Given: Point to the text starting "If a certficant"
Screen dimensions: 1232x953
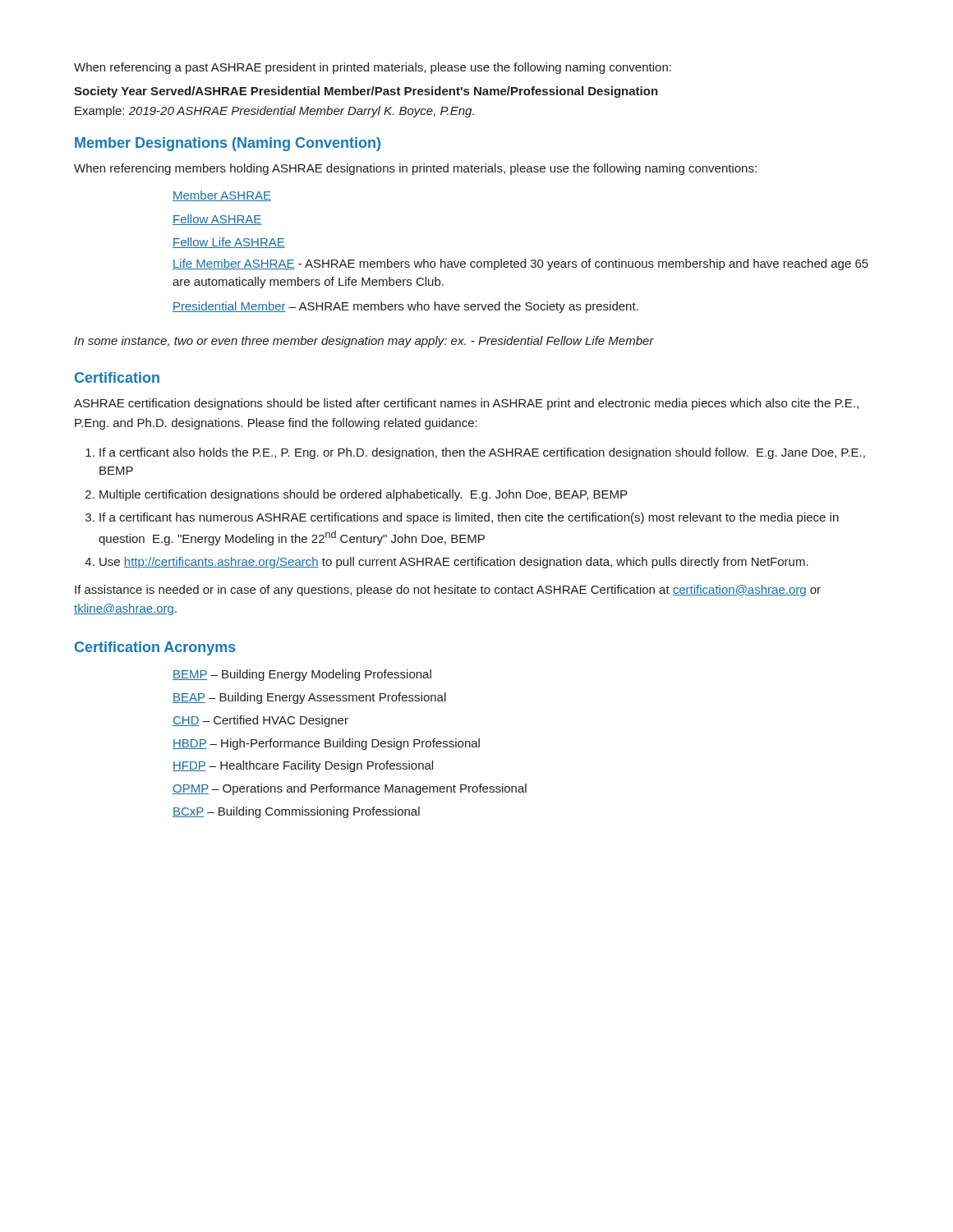Looking at the screenshot, I should coord(482,461).
